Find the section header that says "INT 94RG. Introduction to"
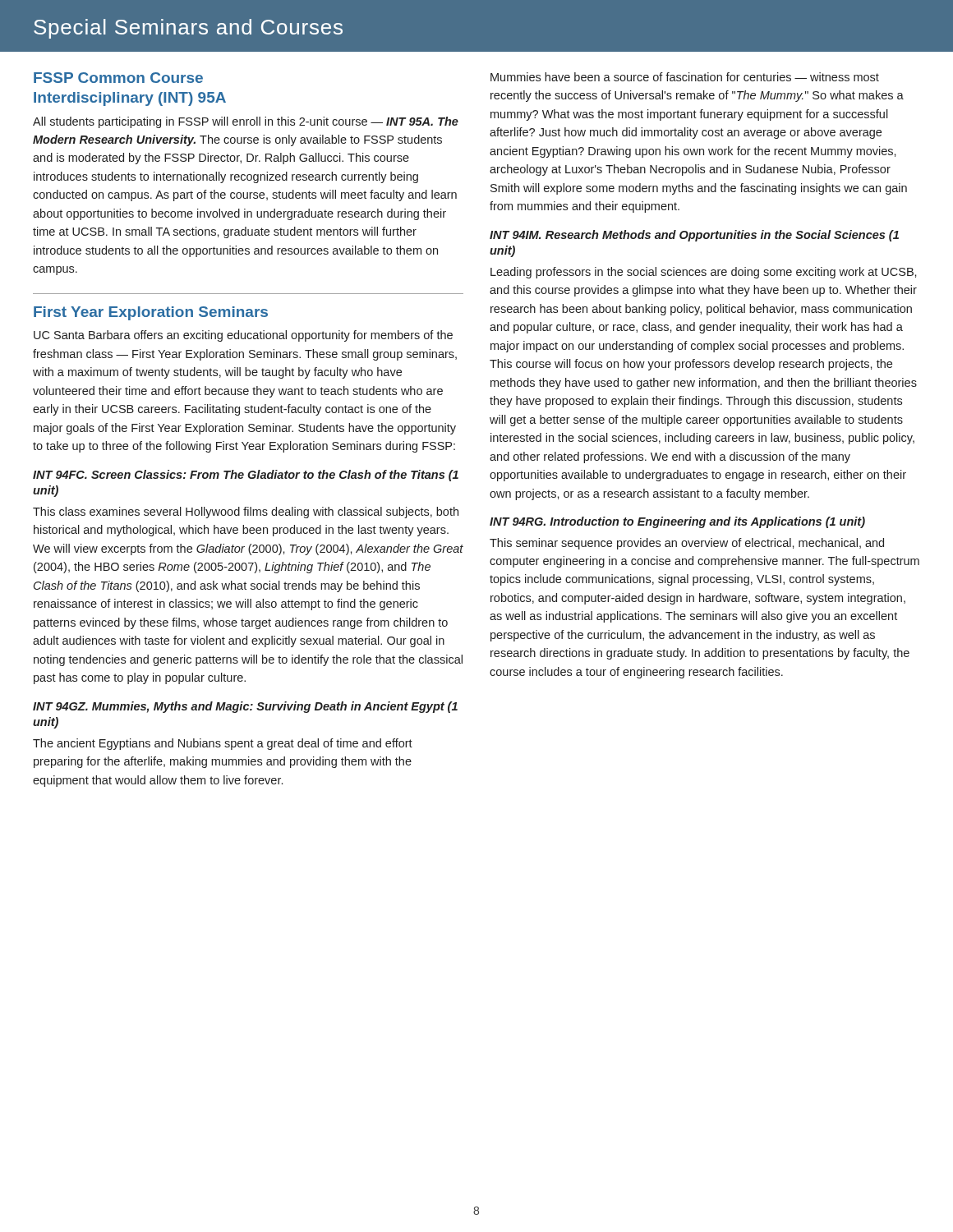The height and width of the screenshot is (1232, 953). [705, 522]
